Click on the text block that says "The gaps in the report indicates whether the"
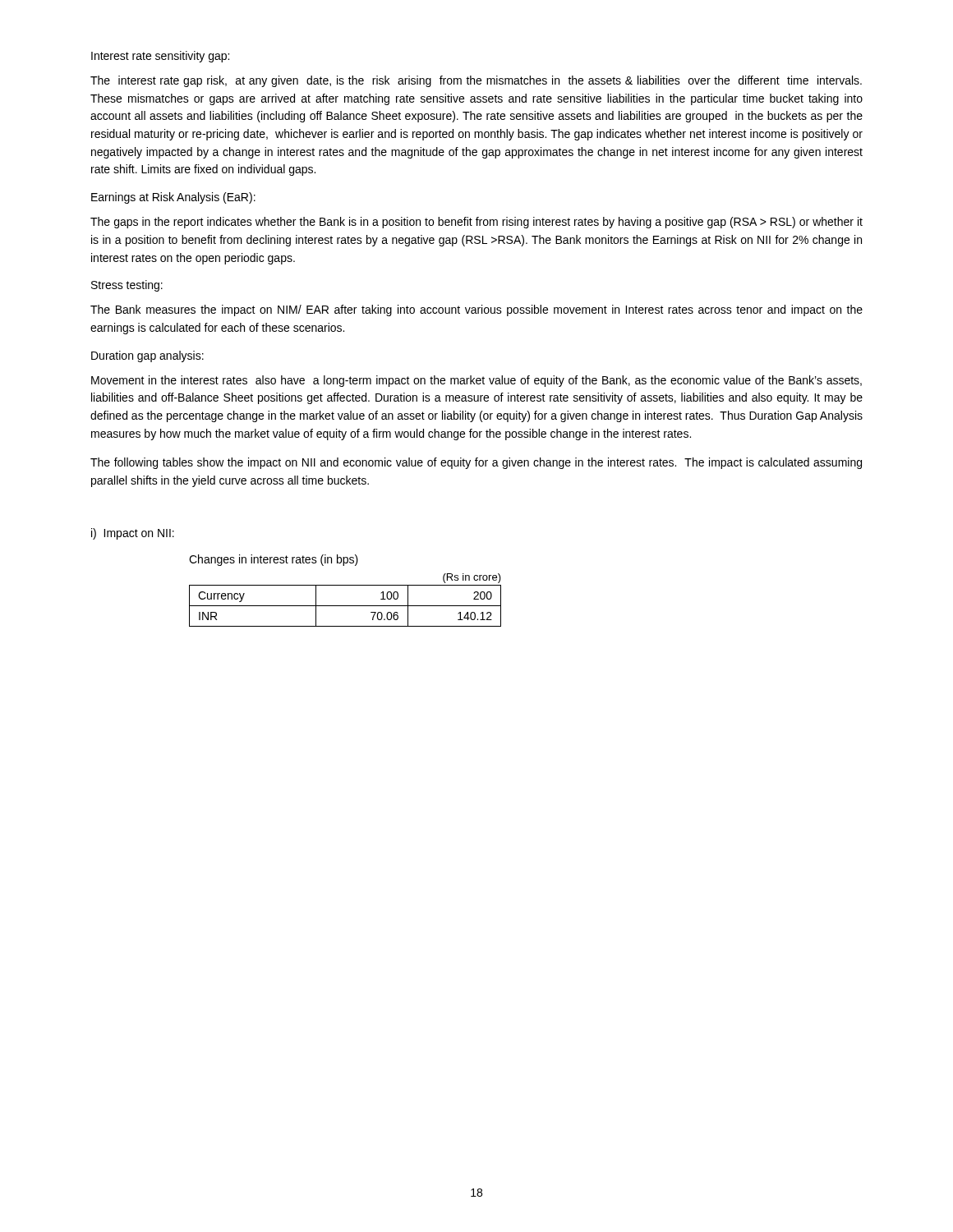The height and width of the screenshot is (1232, 953). (476, 240)
